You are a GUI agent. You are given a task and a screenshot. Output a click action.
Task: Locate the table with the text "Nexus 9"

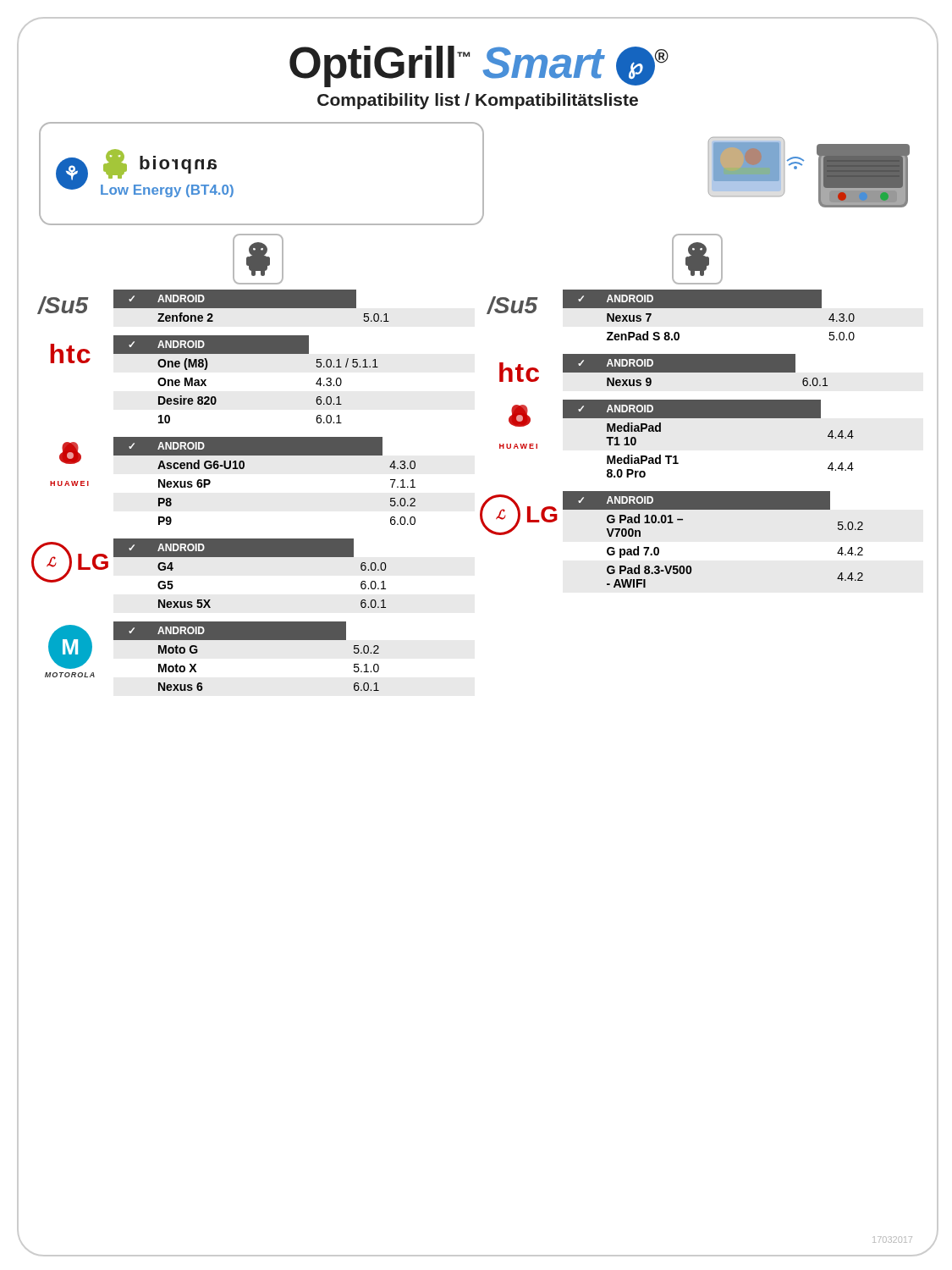click(702, 373)
